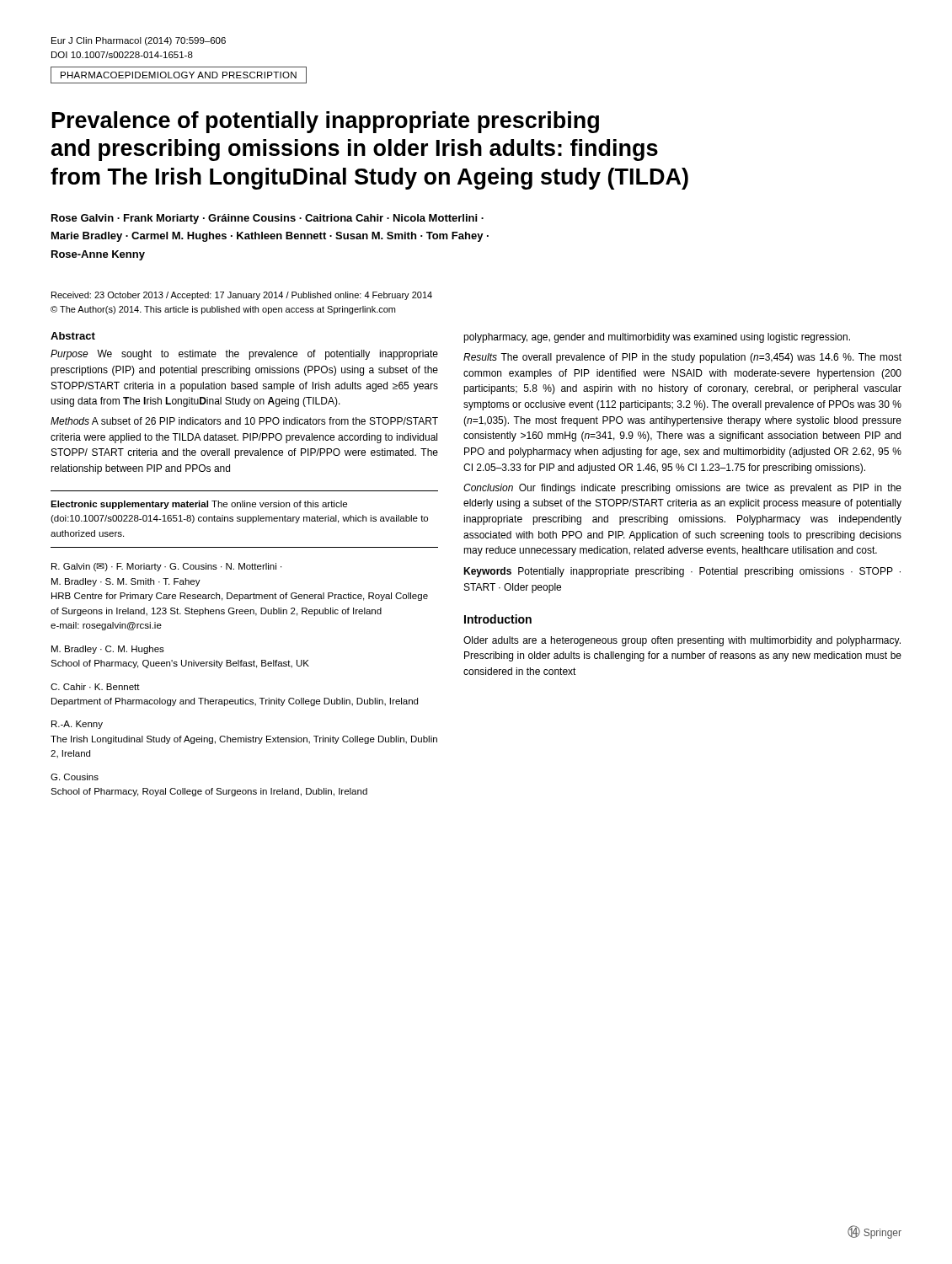952x1264 pixels.
Task: Click on the text block that reads "R.-A. Kenny The"
Action: [244, 739]
